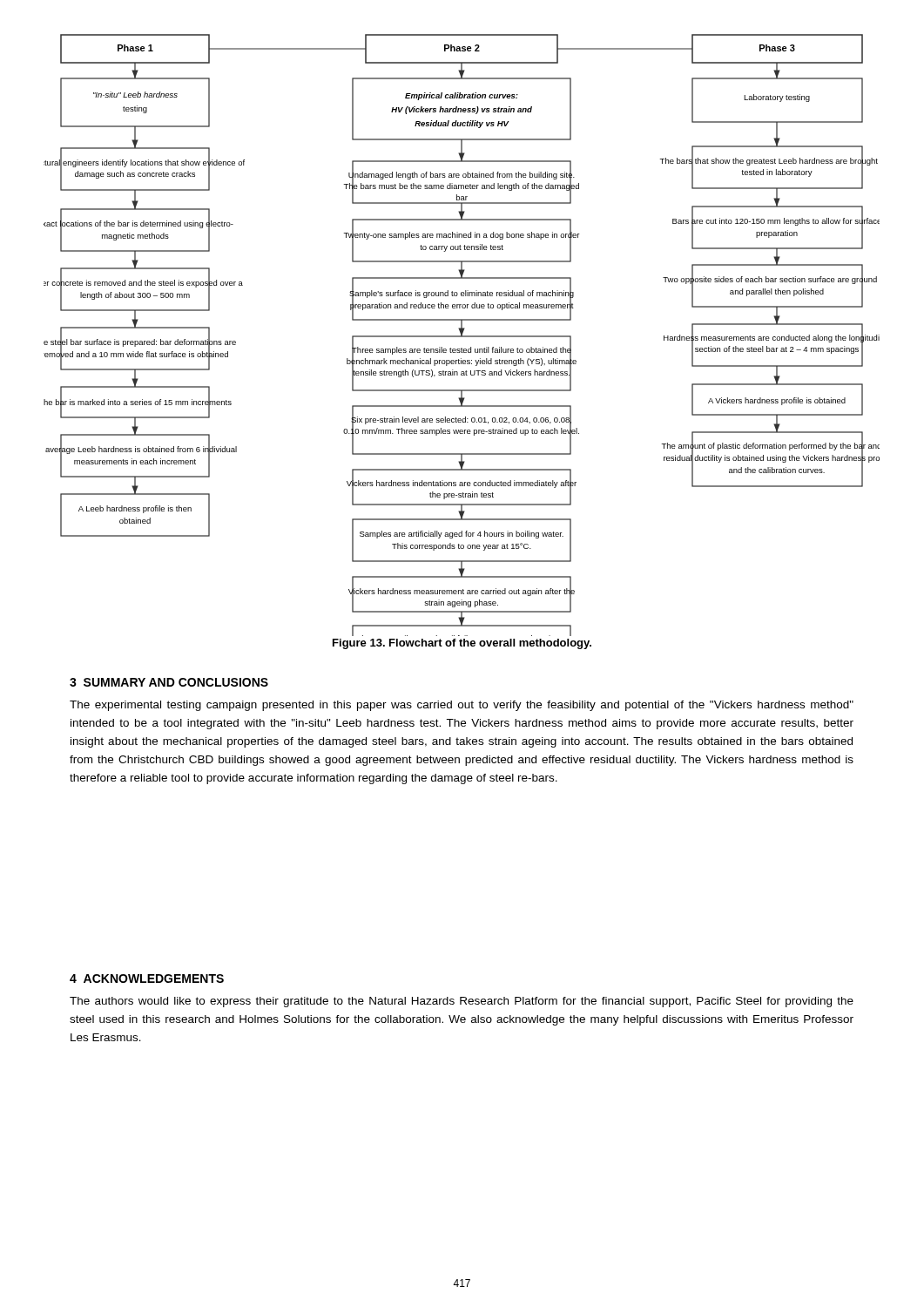Image resolution: width=924 pixels, height=1307 pixels.
Task: Click on the block starting "The experimental testing"
Action: coord(462,741)
